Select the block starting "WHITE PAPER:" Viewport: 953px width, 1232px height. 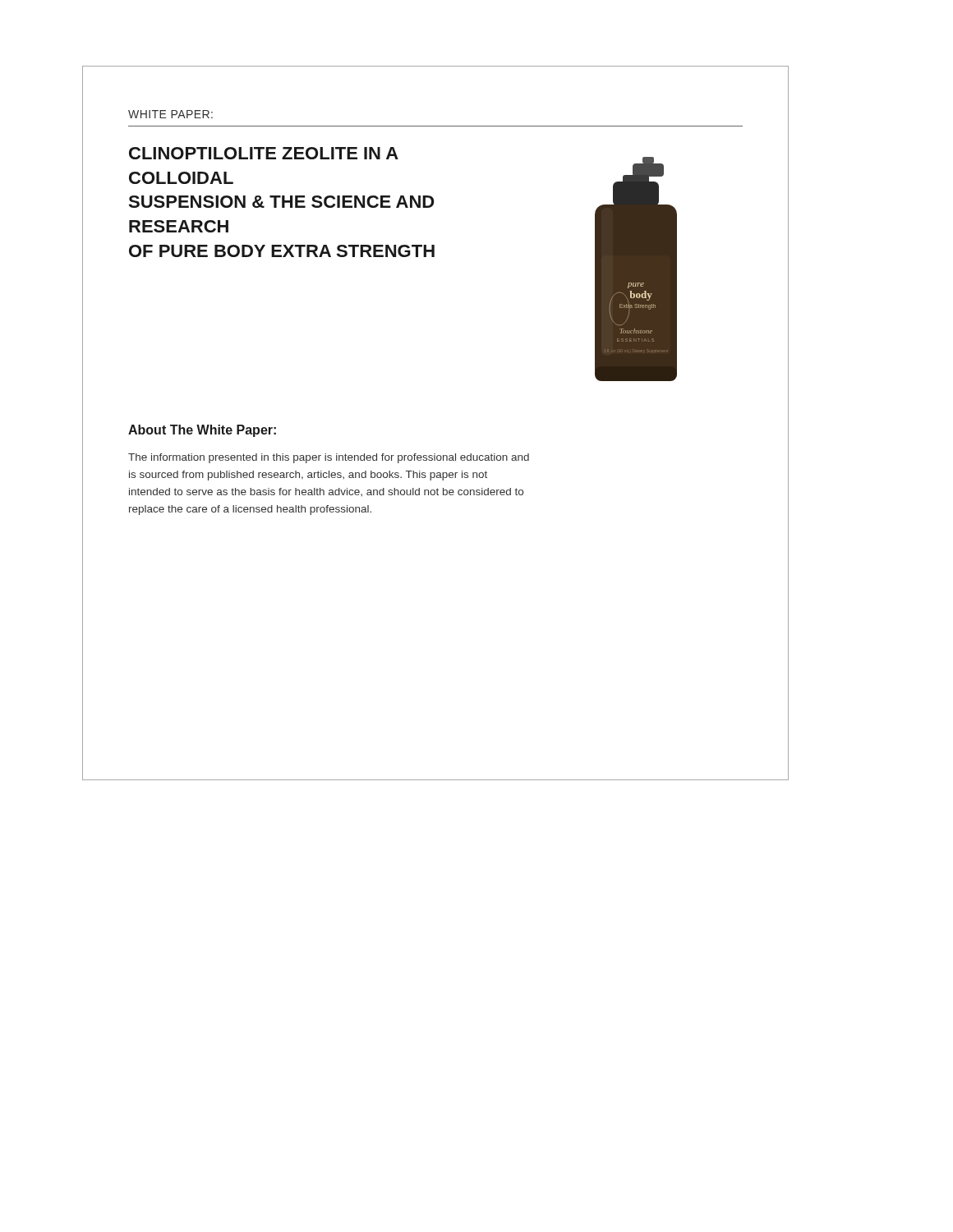[435, 114]
